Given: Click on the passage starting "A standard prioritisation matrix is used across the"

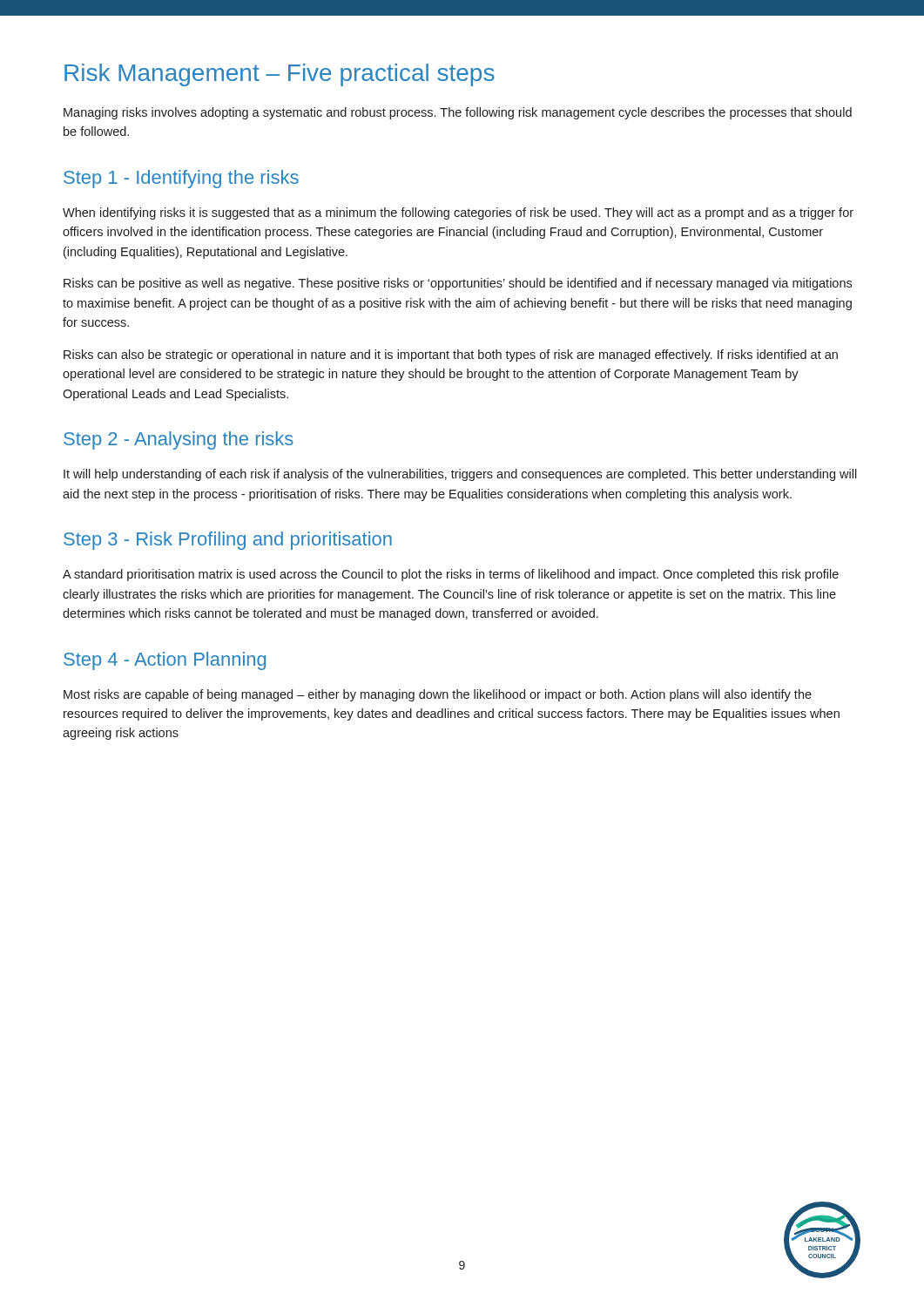Looking at the screenshot, I should [x=462, y=594].
